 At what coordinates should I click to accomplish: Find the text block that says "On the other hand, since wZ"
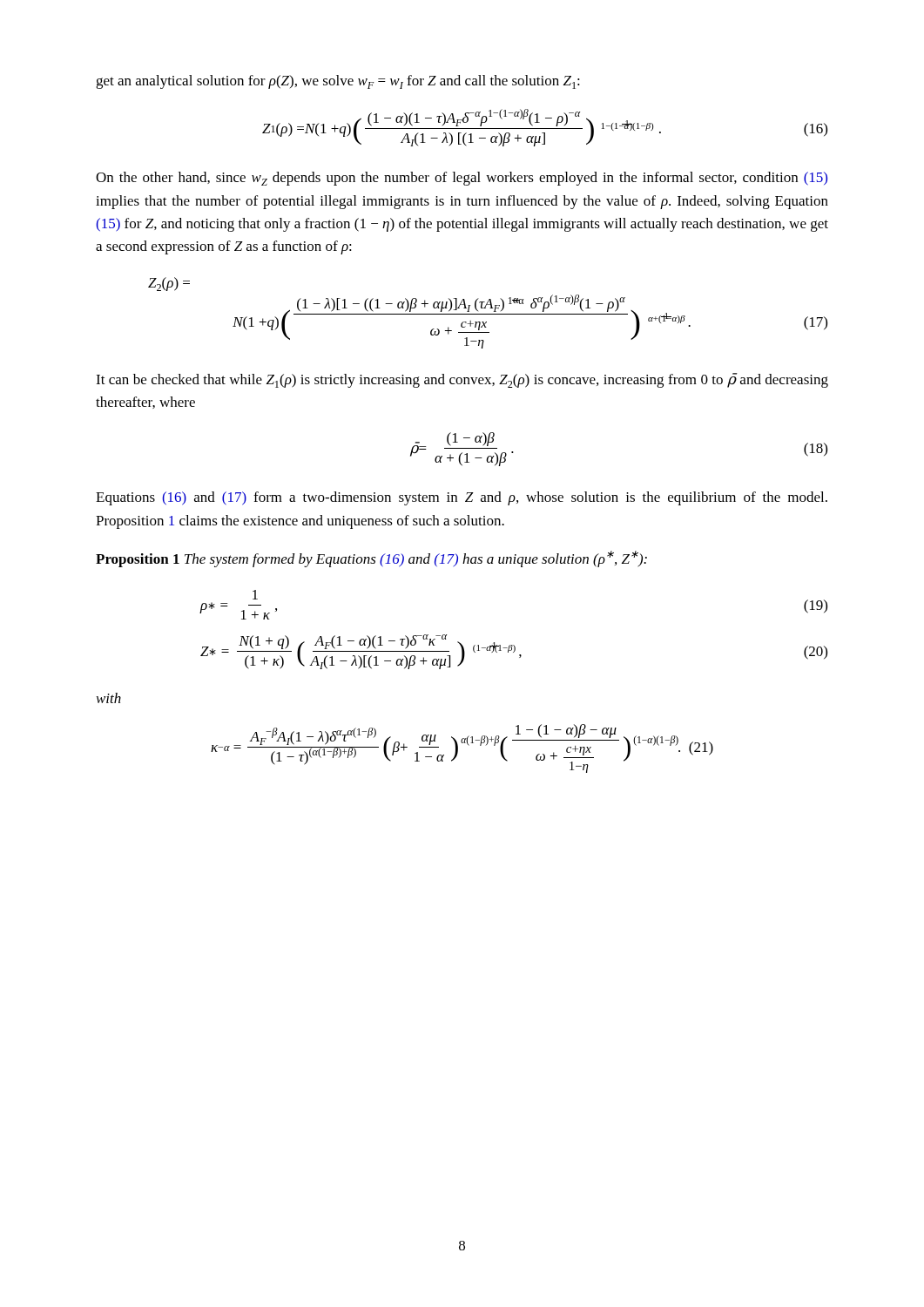462,212
